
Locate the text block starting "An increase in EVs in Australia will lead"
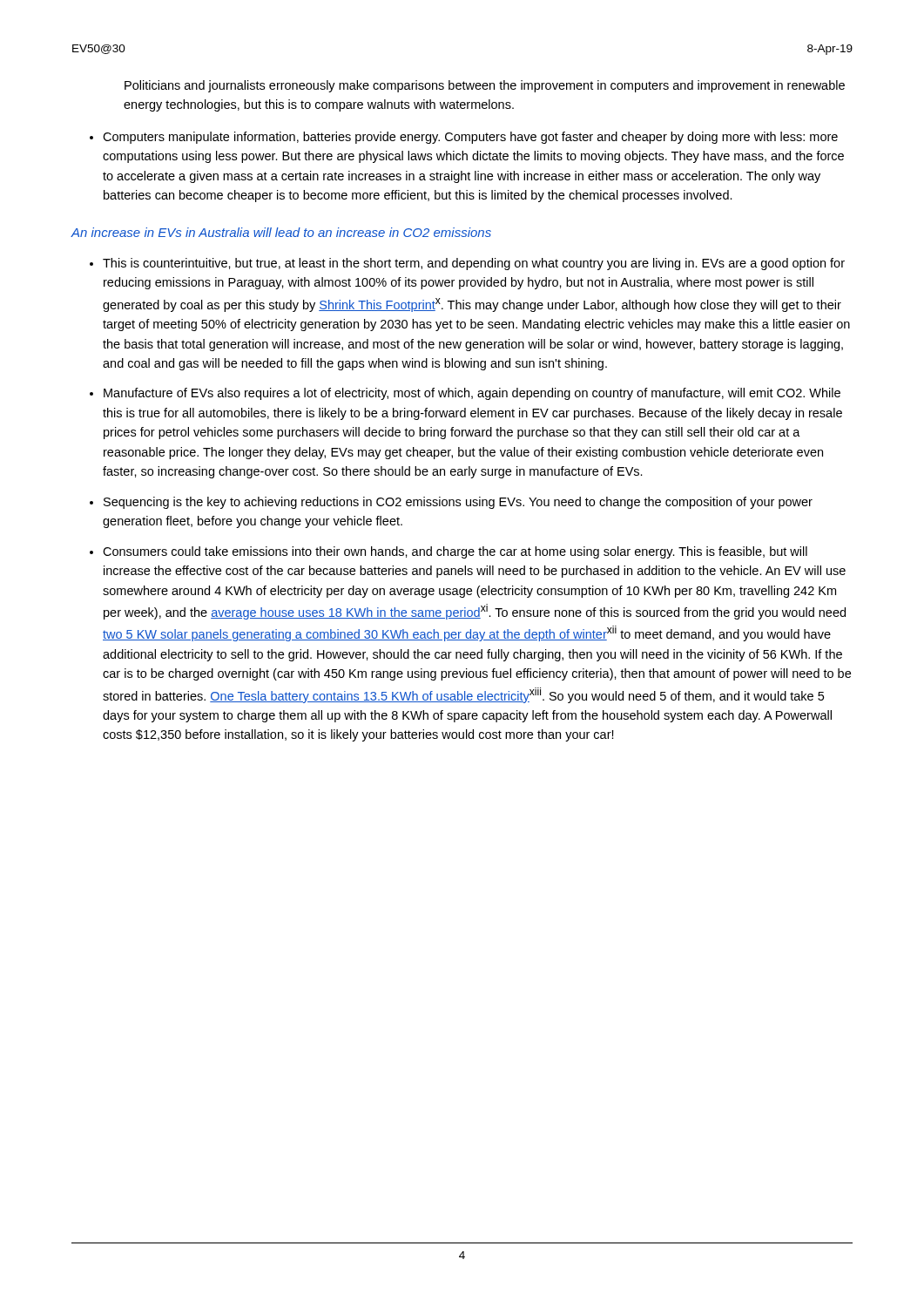281,232
